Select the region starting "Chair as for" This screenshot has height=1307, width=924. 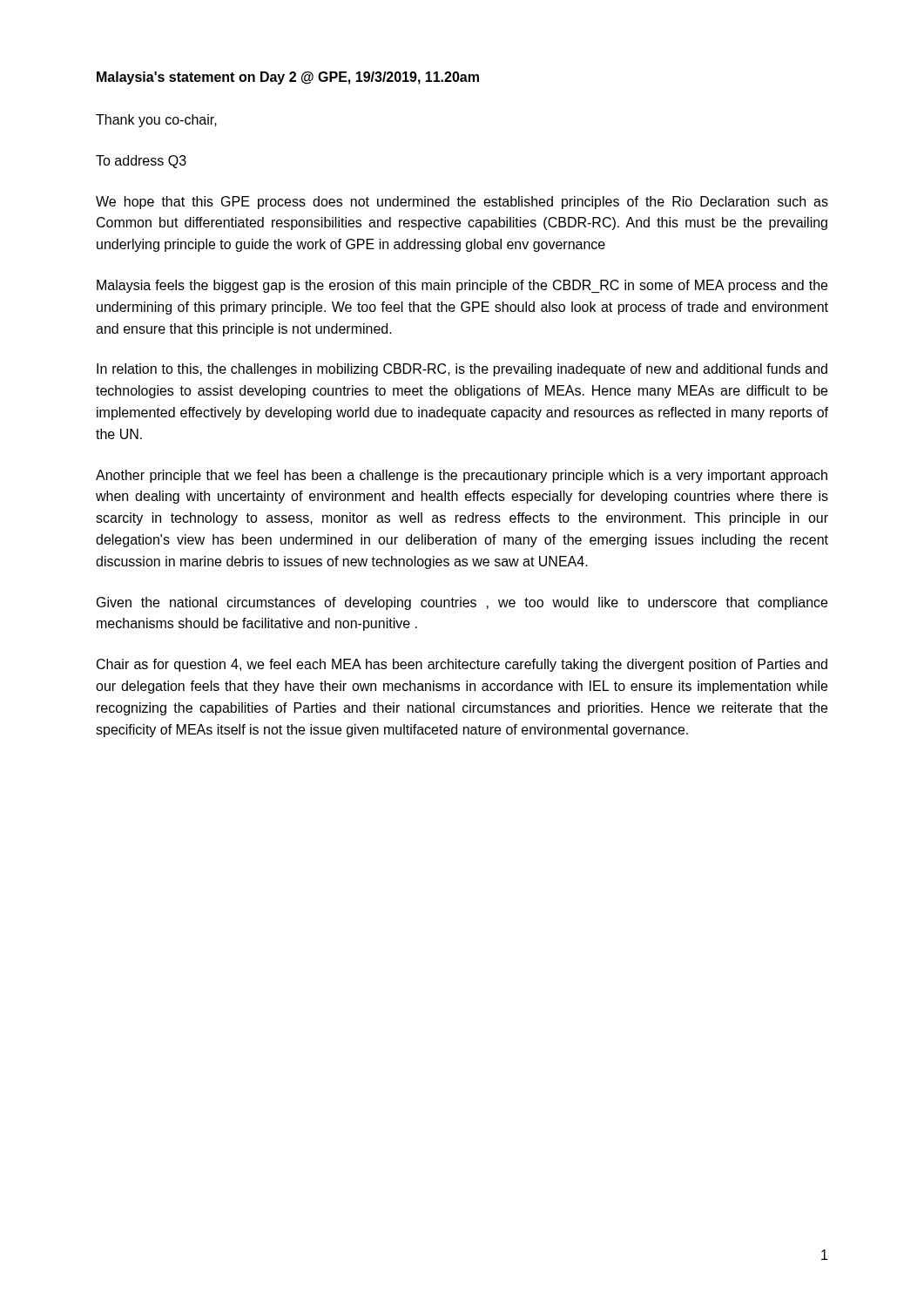462,697
